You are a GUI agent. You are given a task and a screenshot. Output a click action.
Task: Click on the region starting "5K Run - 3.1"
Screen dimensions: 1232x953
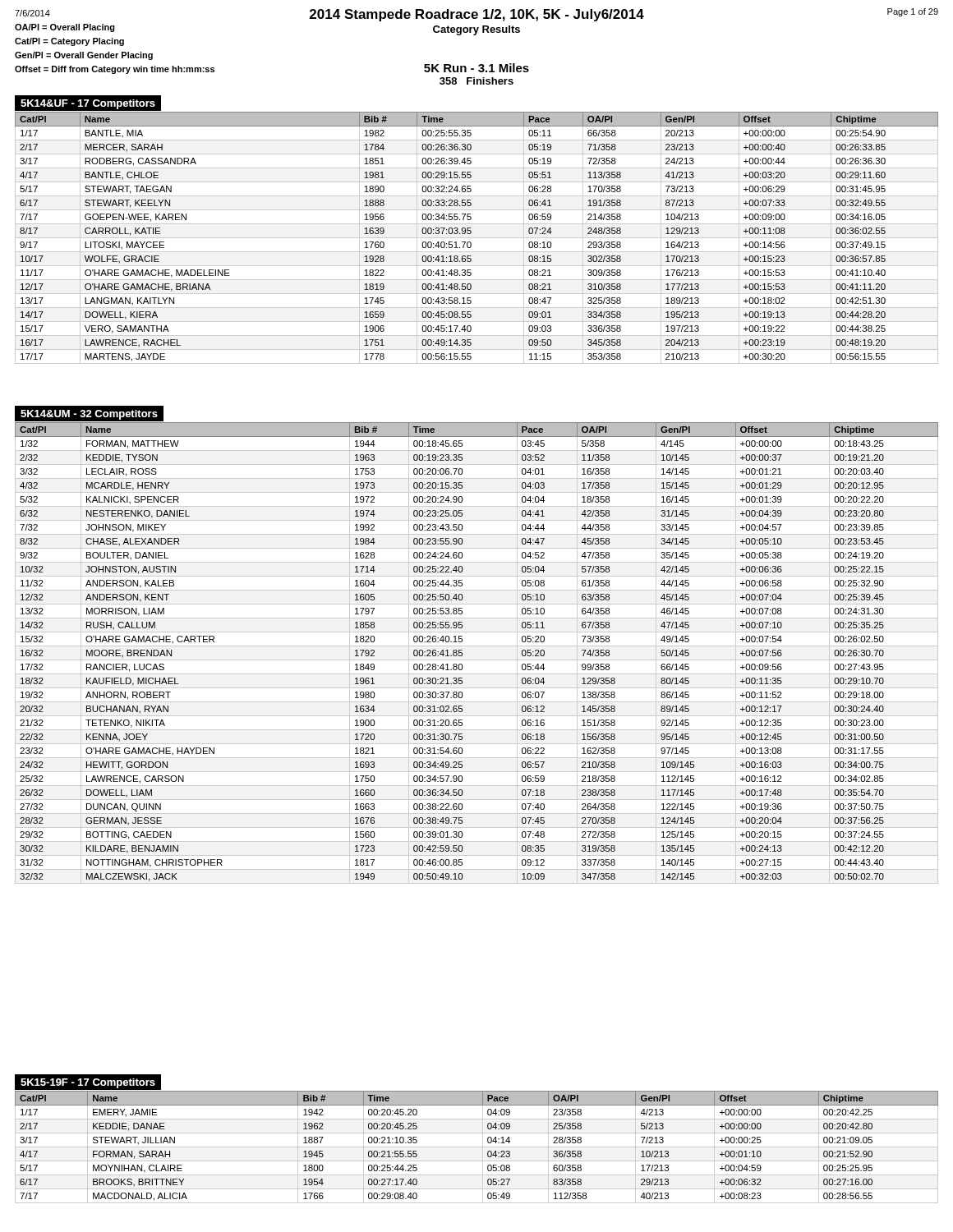476,74
